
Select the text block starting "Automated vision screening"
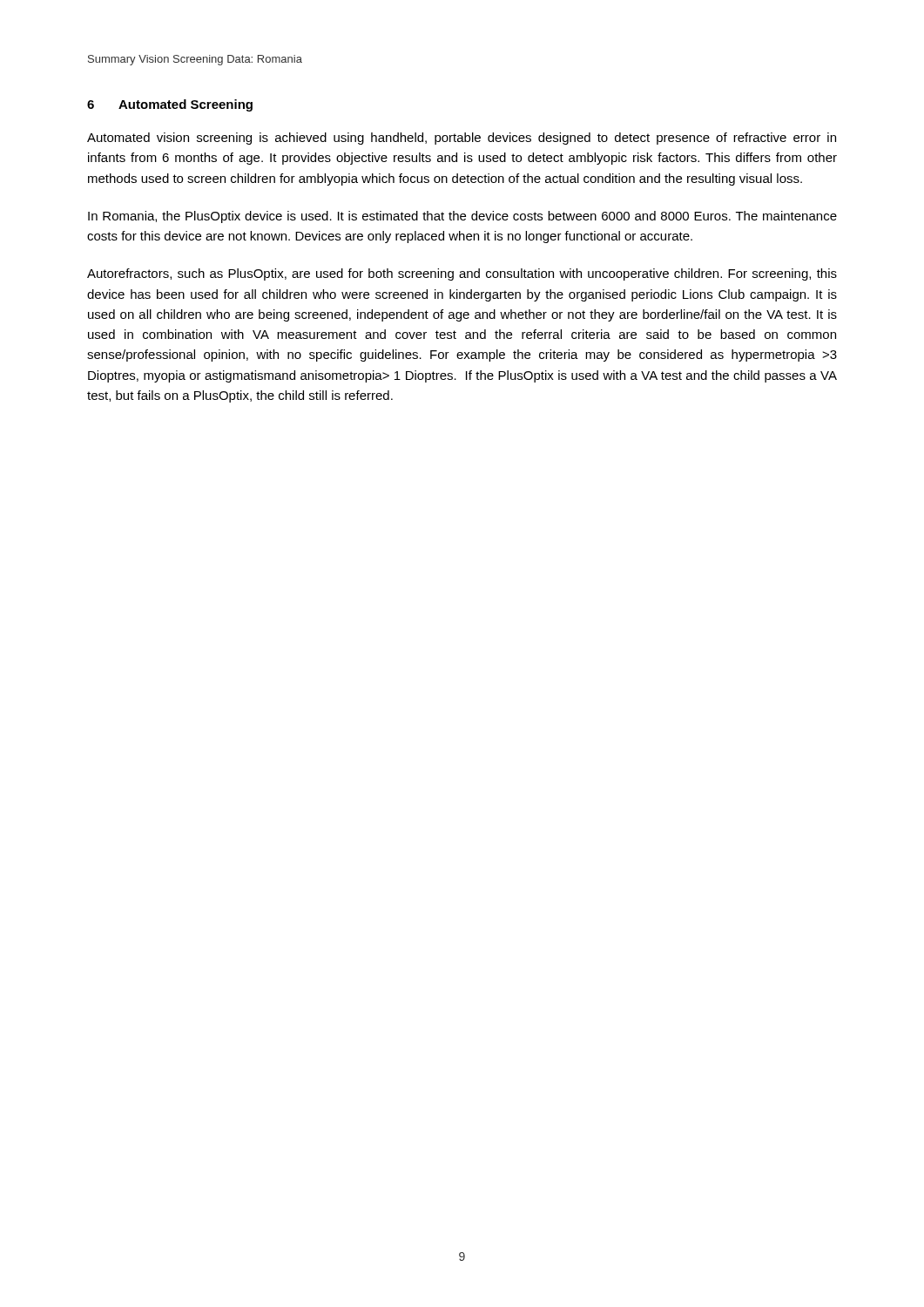click(462, 157)
